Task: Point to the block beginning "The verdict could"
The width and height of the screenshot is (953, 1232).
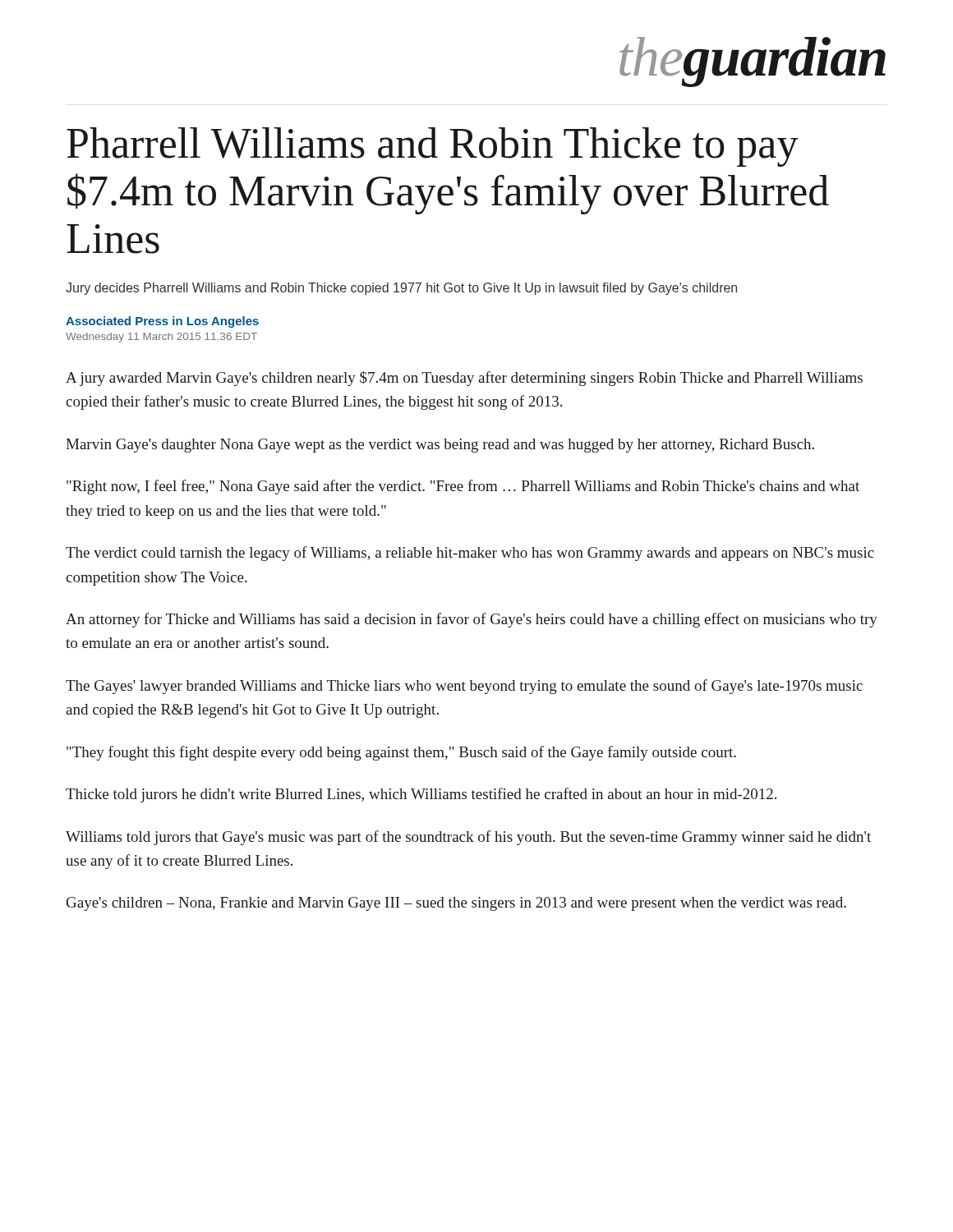Action: coord(470,565)
